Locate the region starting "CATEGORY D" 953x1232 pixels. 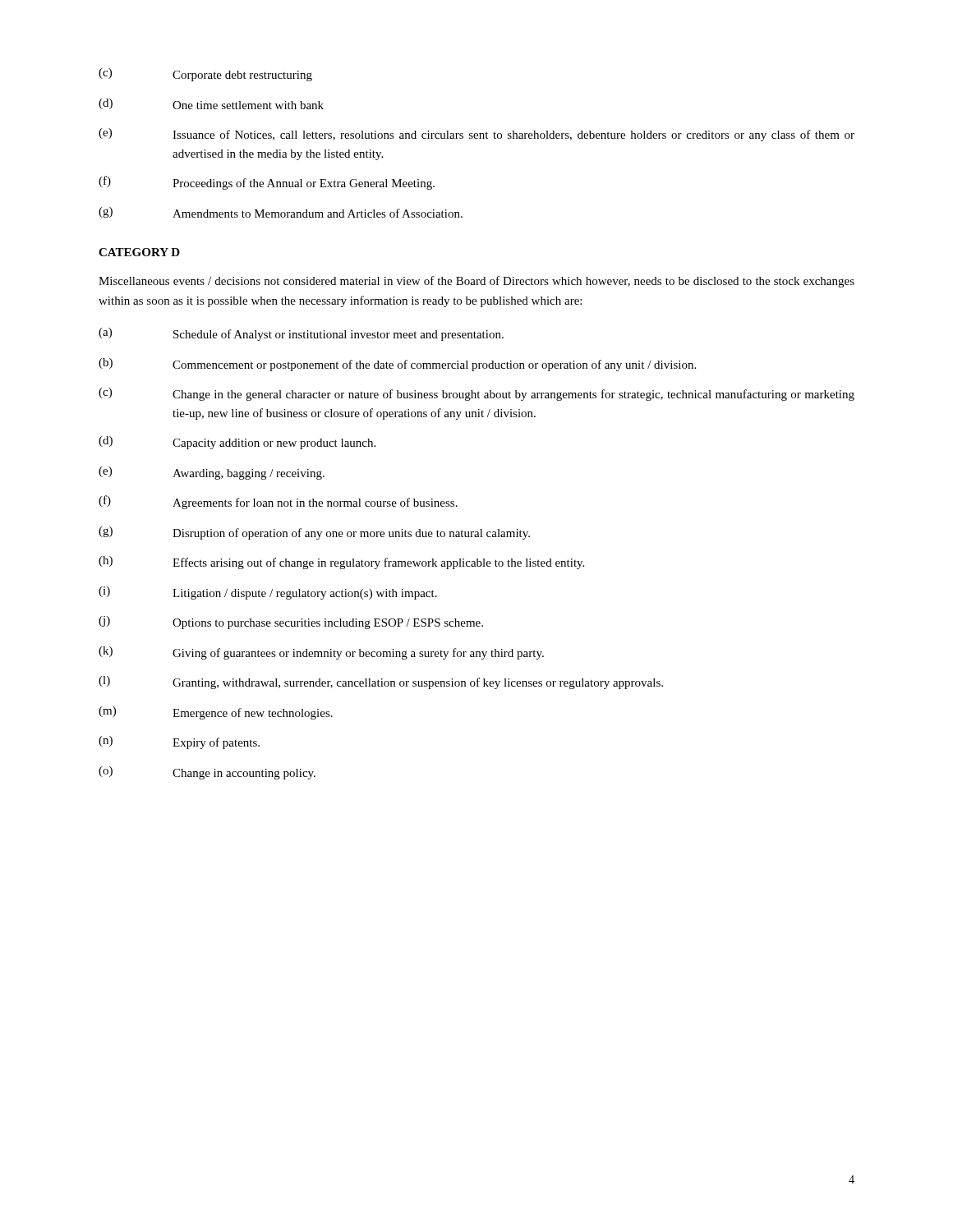coord(139,252)
